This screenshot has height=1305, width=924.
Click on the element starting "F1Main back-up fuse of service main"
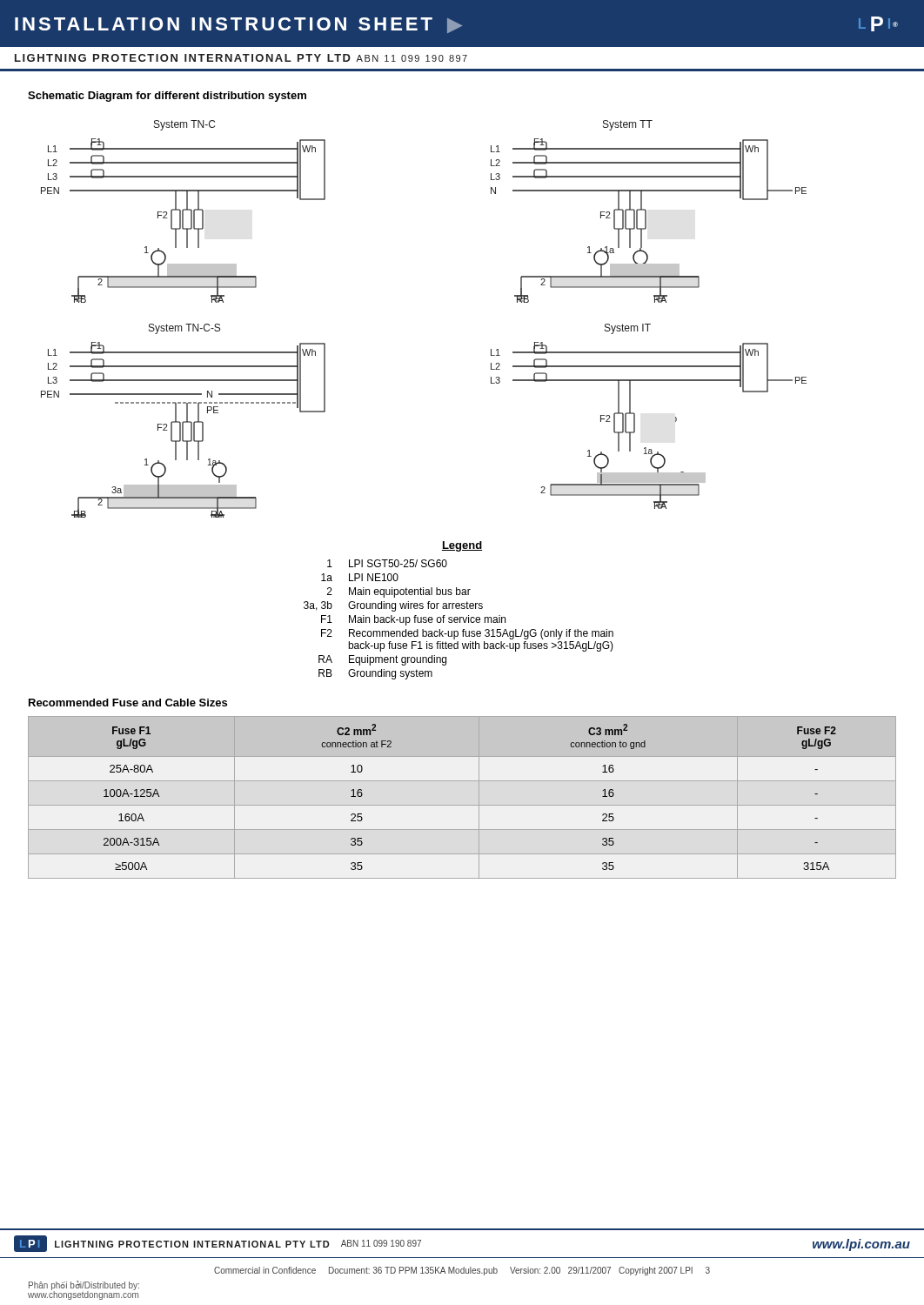(x=462, y=619)
